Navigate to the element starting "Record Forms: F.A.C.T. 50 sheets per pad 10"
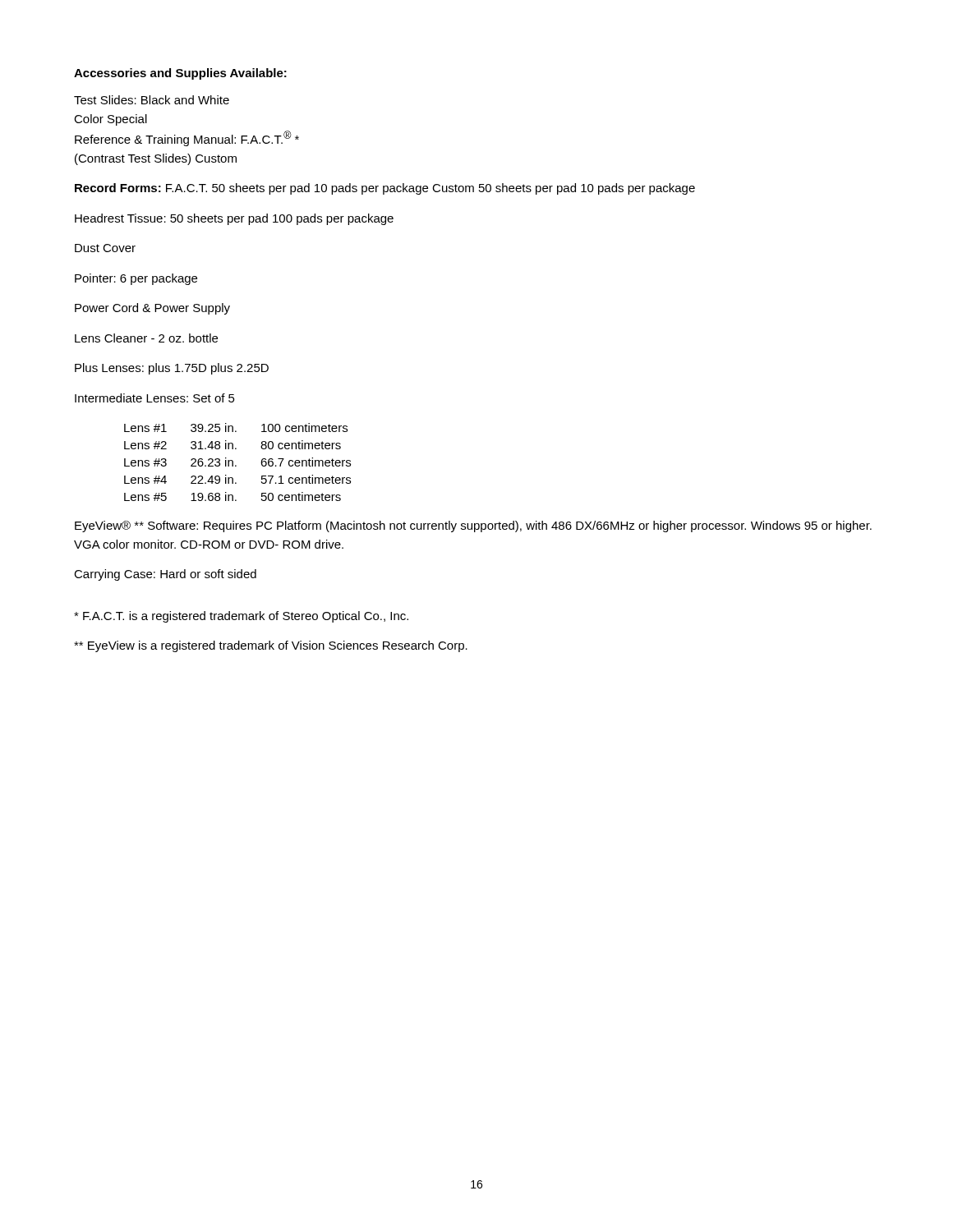The width and height of the screenshot is (953, 1232). click(385, 188)
